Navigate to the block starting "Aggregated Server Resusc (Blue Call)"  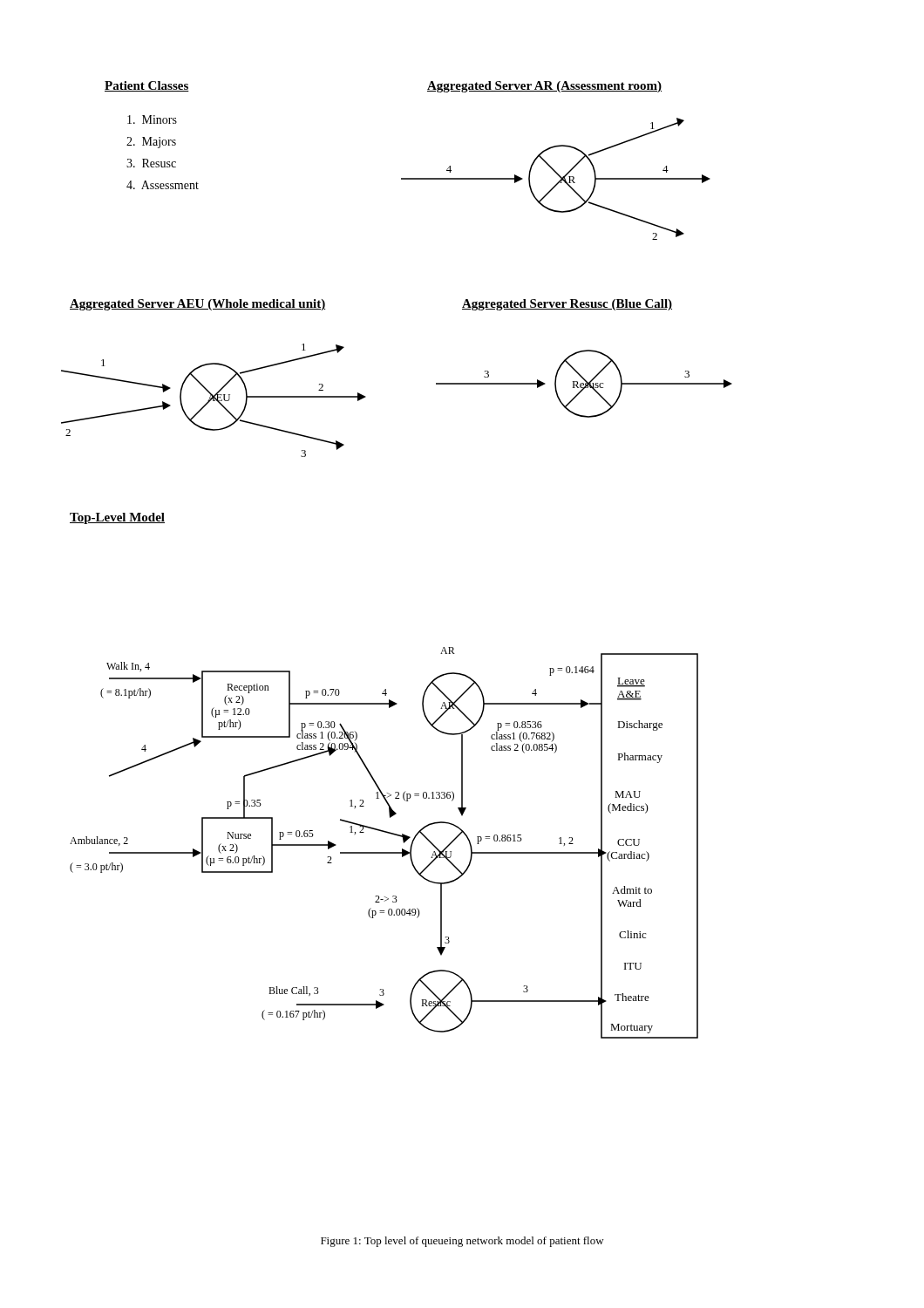click(567, 303)
